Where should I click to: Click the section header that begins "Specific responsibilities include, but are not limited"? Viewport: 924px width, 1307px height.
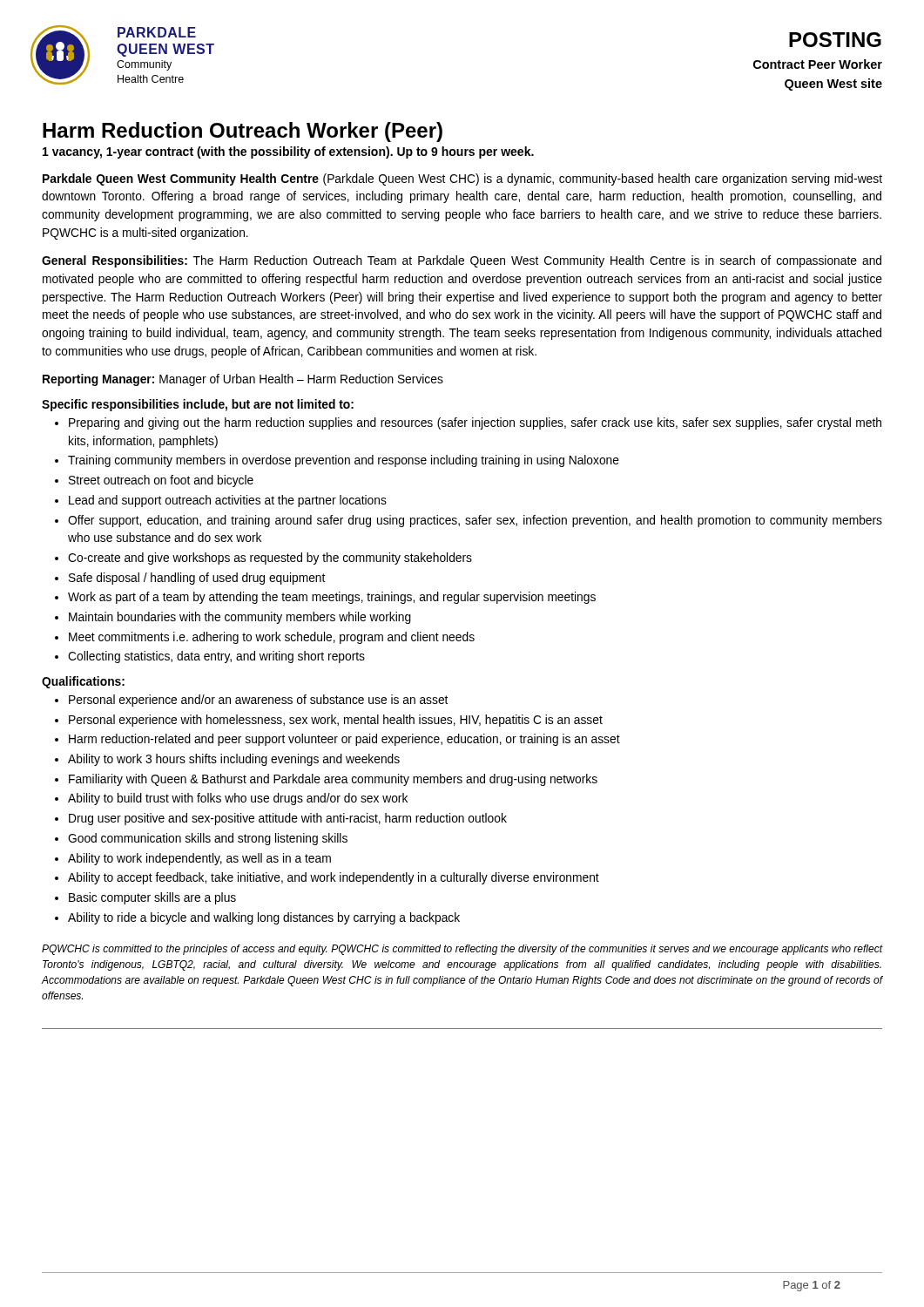click(x=198, y=405)
